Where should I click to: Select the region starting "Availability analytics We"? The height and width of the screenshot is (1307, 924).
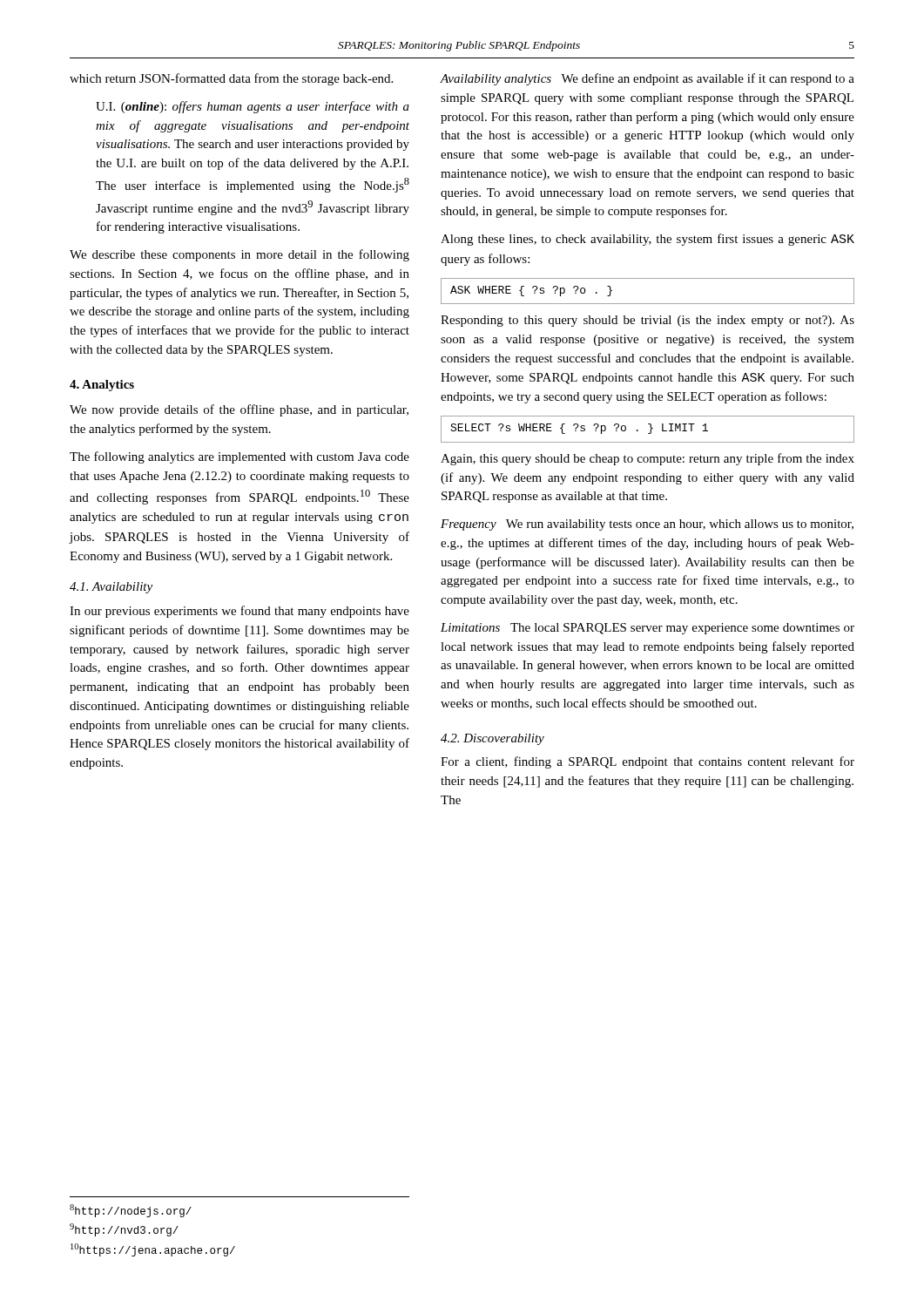tap(647, 169)
